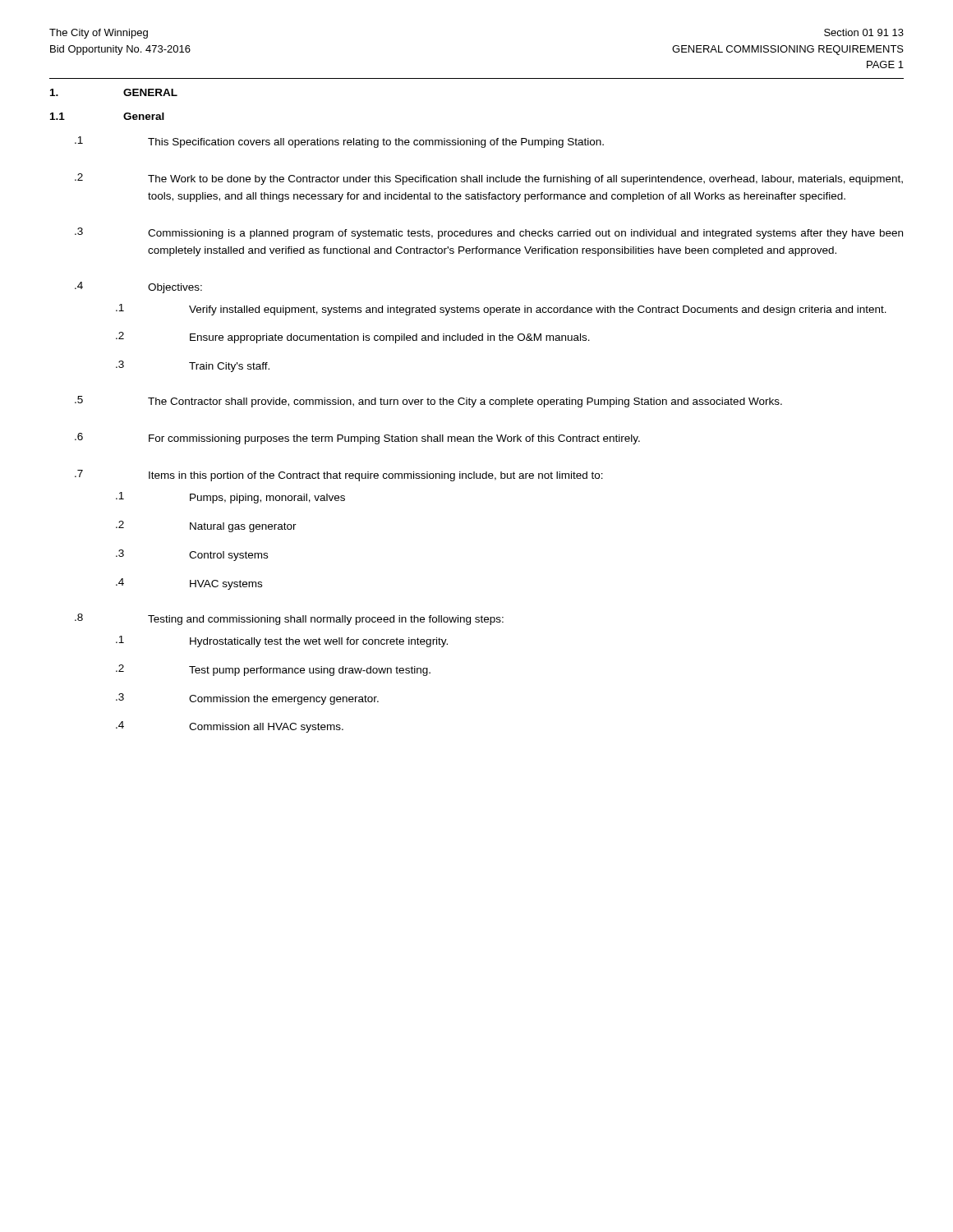
Task: Click the passage that begins ".8 Testing and commissioning shall"
Action: [x=476, y=619]
